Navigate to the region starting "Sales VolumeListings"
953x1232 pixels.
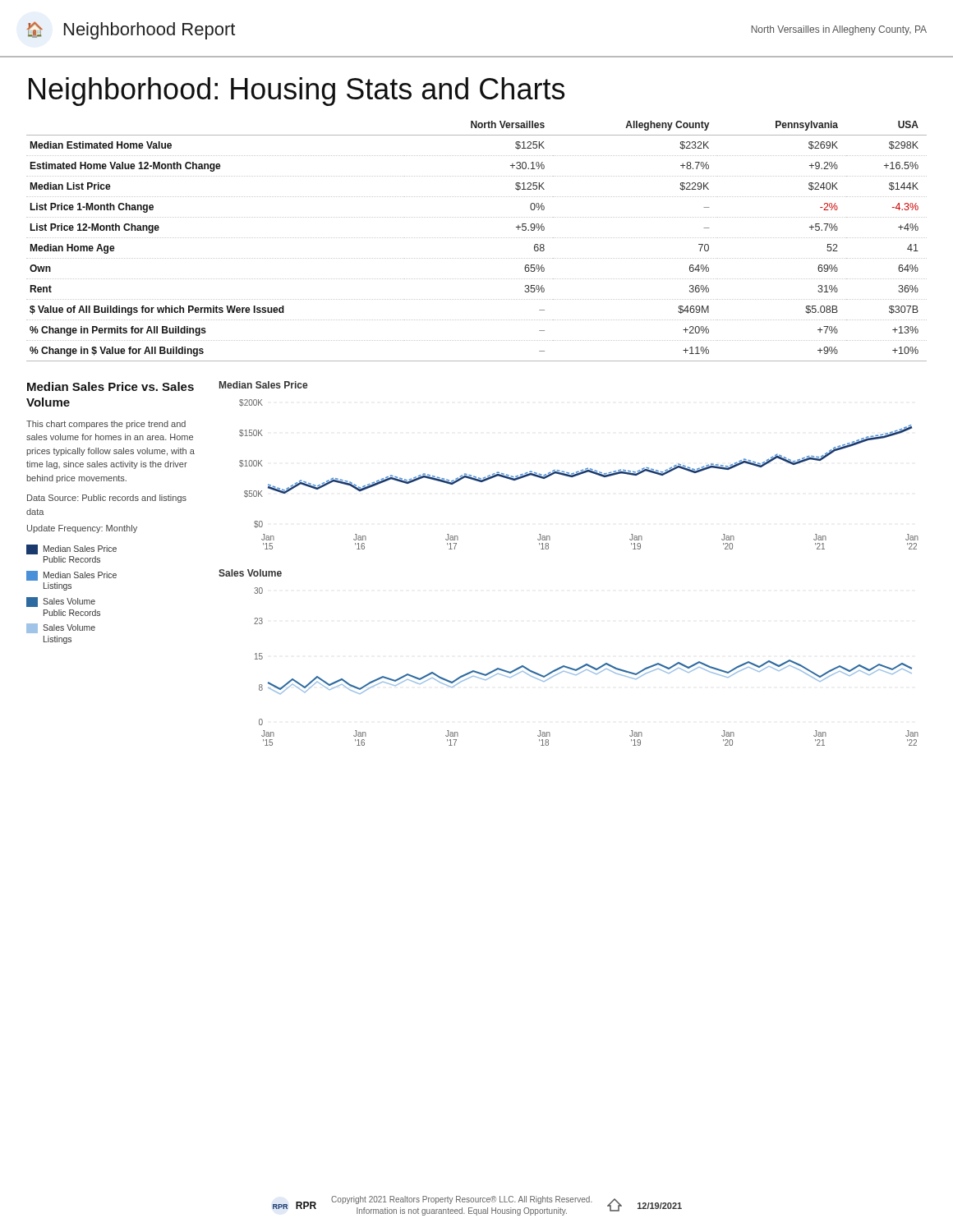click(61, 634)
